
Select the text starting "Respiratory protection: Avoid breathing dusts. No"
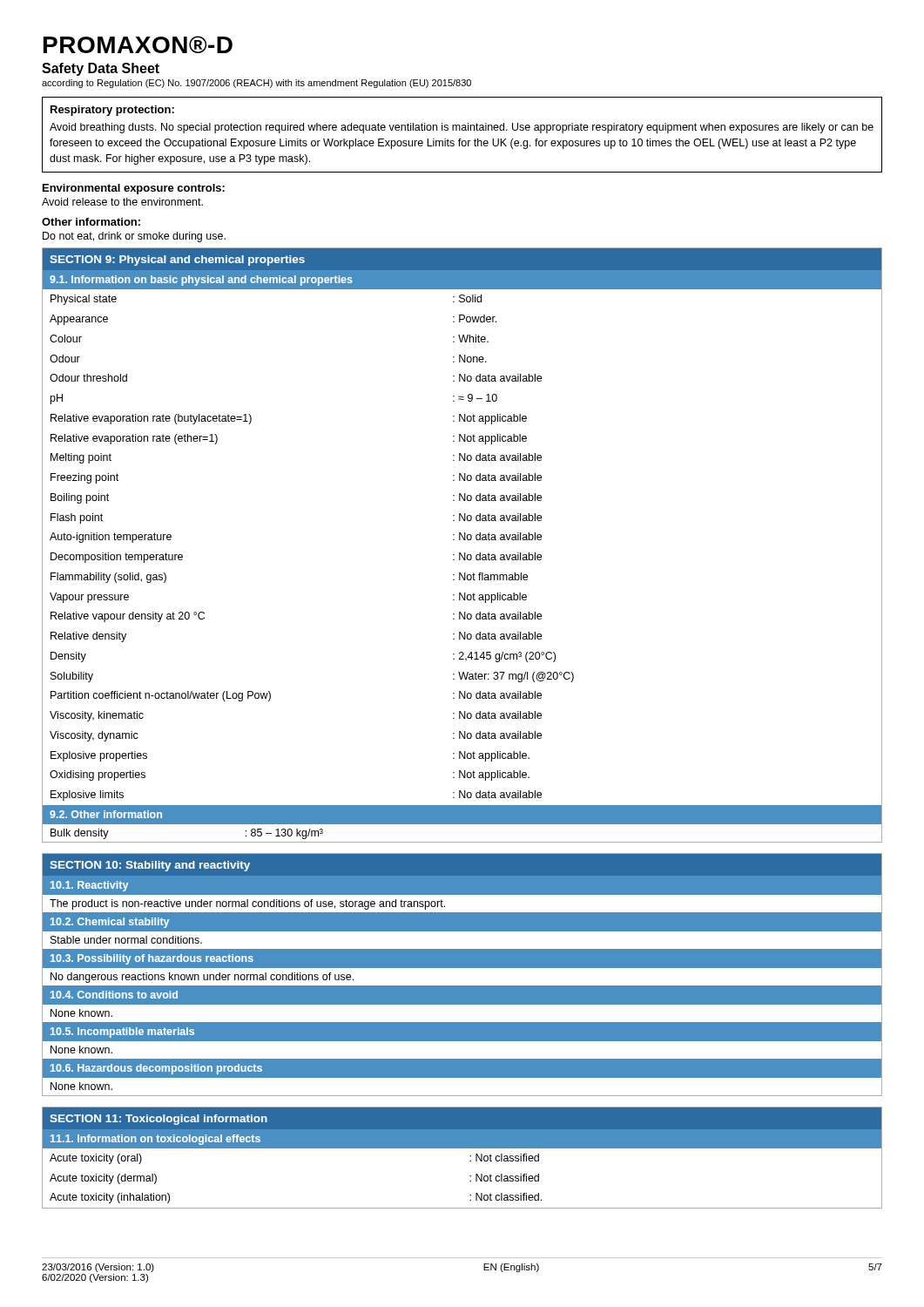(462, 135)
